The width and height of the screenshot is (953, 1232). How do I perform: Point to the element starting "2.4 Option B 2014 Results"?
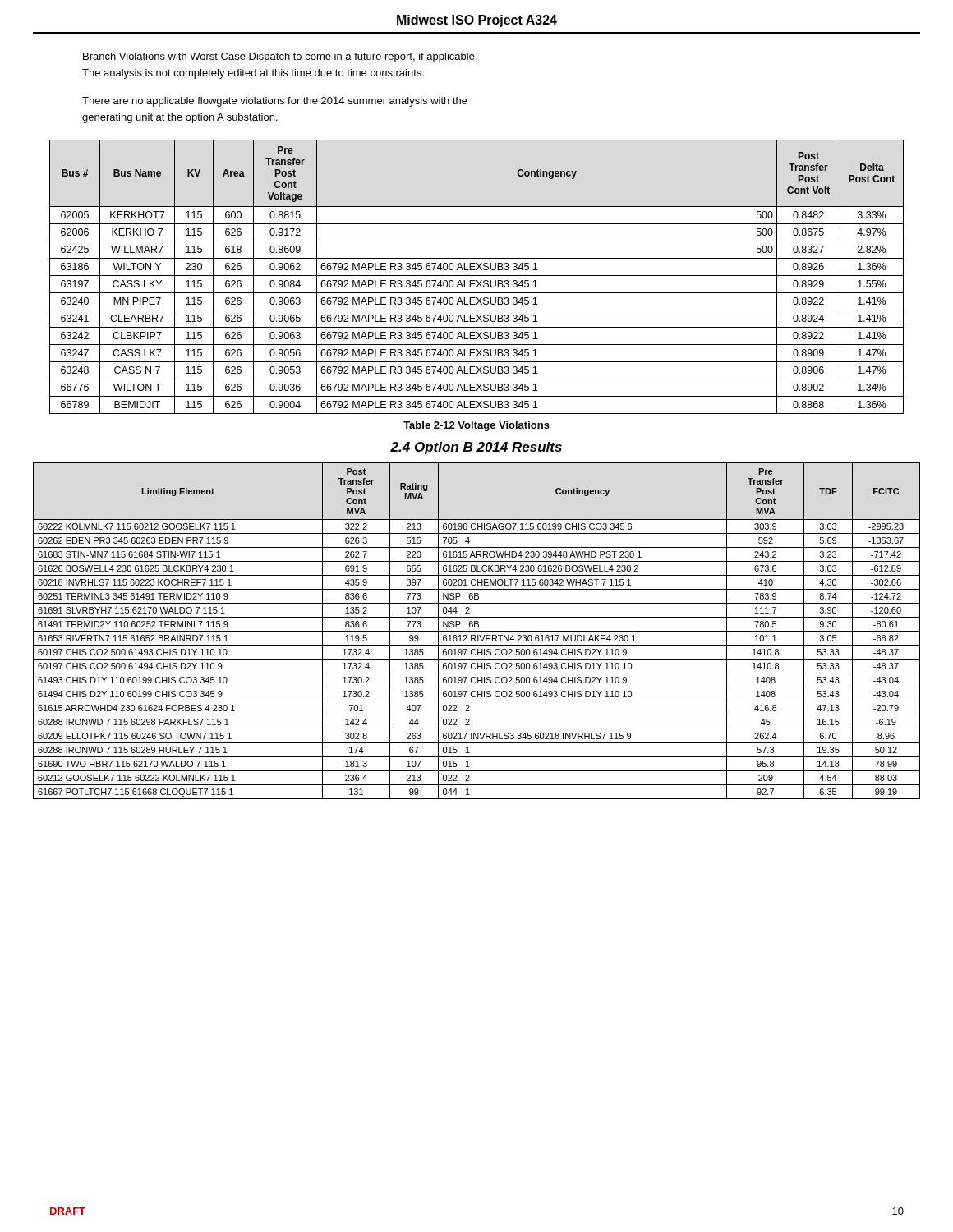pyautogui.click(x=476, y=447)
